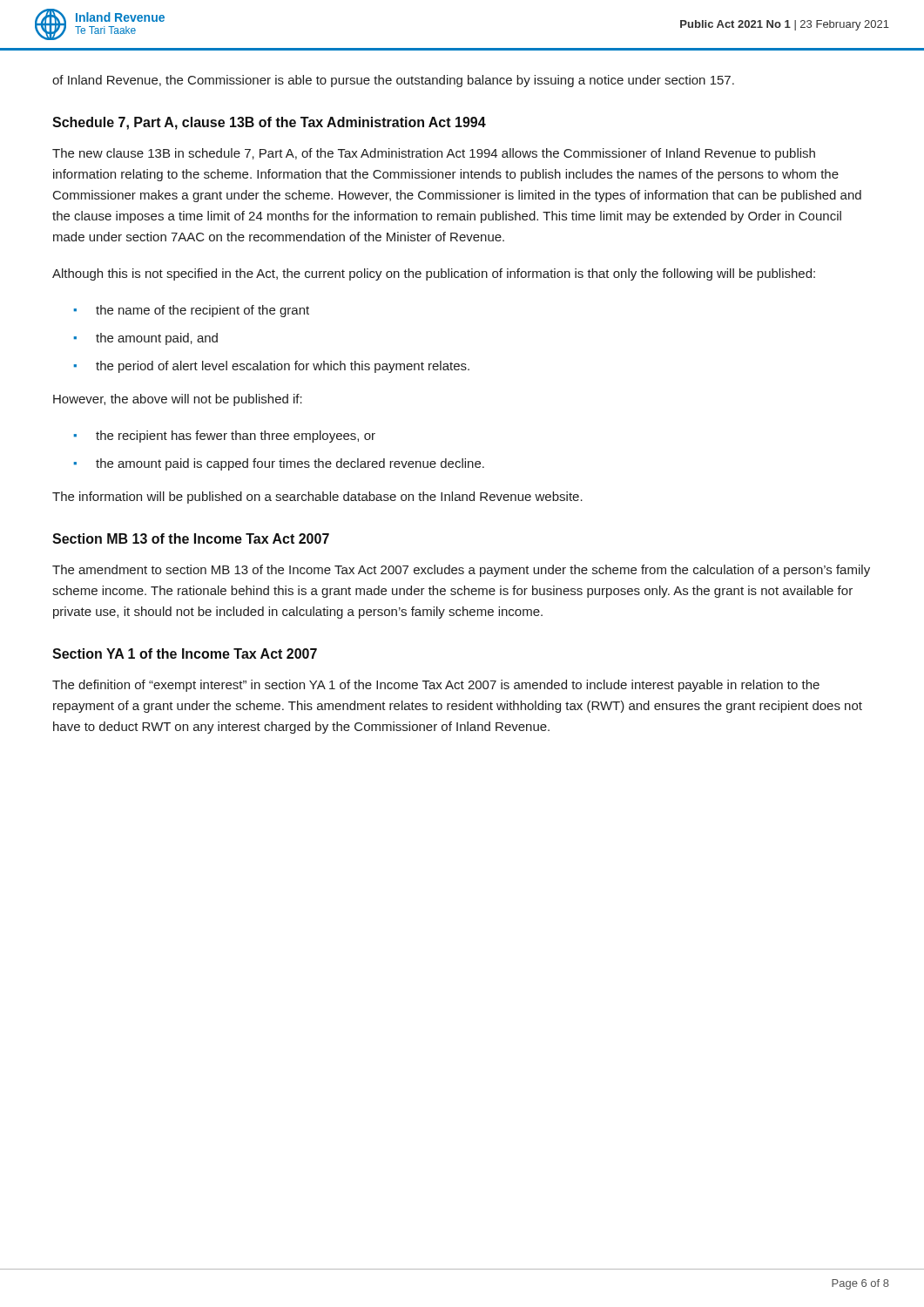This screenshot has width=924, height=1307.
Task: Find the block on this page that starts "the amount paid is capped four times"
Action: coord(290,463)
